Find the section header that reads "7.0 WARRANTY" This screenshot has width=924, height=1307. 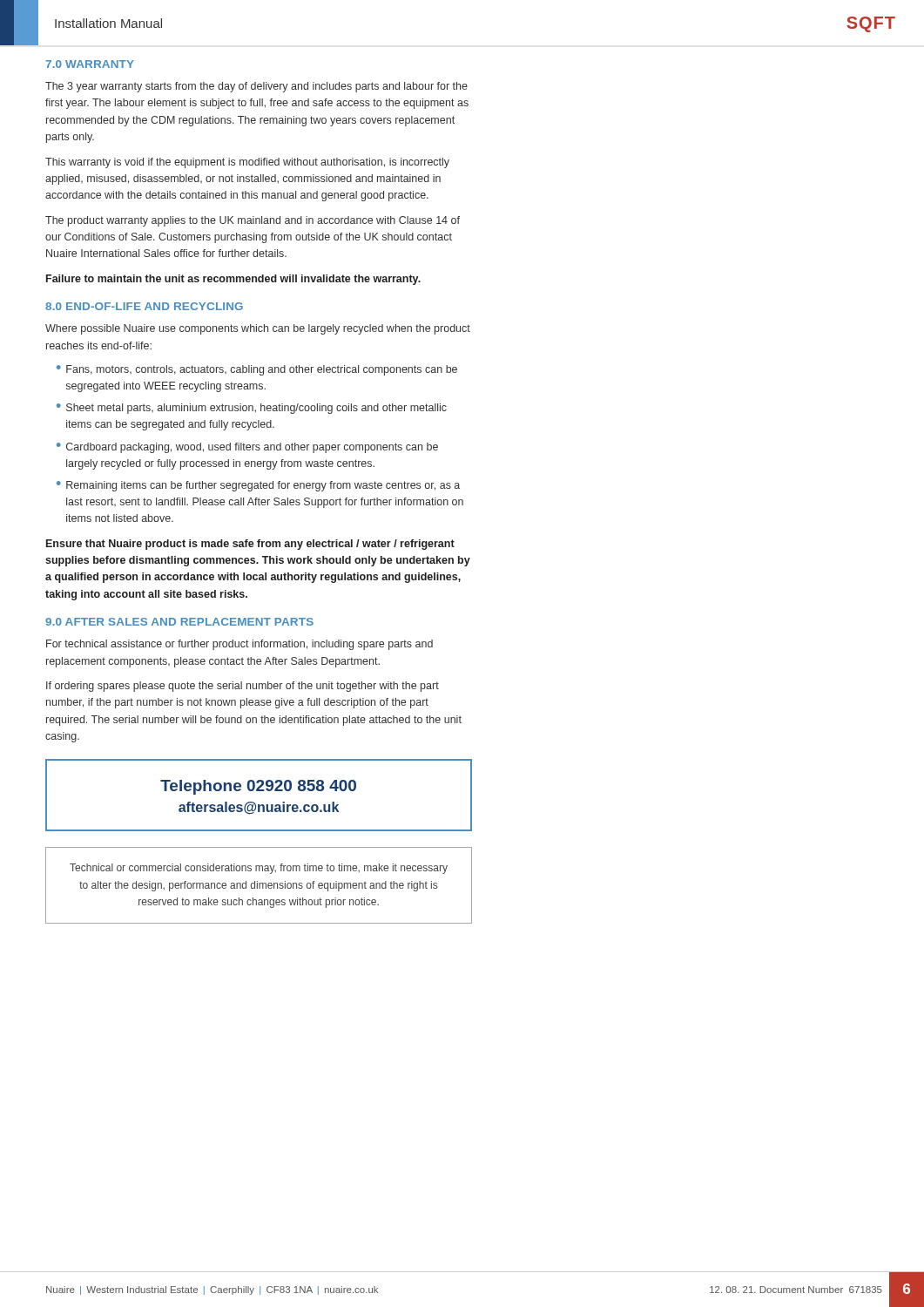tap(90, 64)
